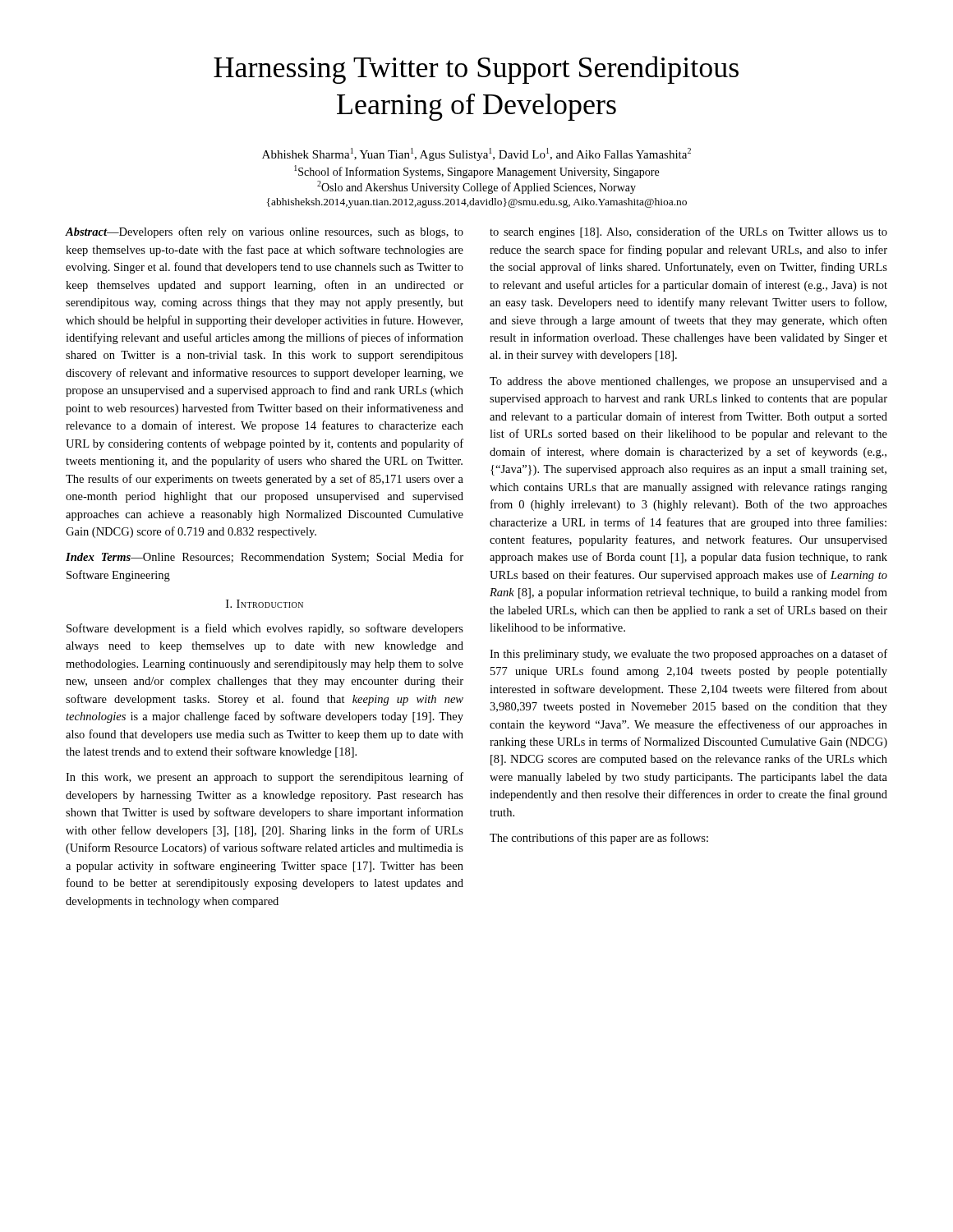953x1232 pixels.
Task: Find the block on this page that starts "In this work, we present an approach to"
Action: tap(265, 839)
